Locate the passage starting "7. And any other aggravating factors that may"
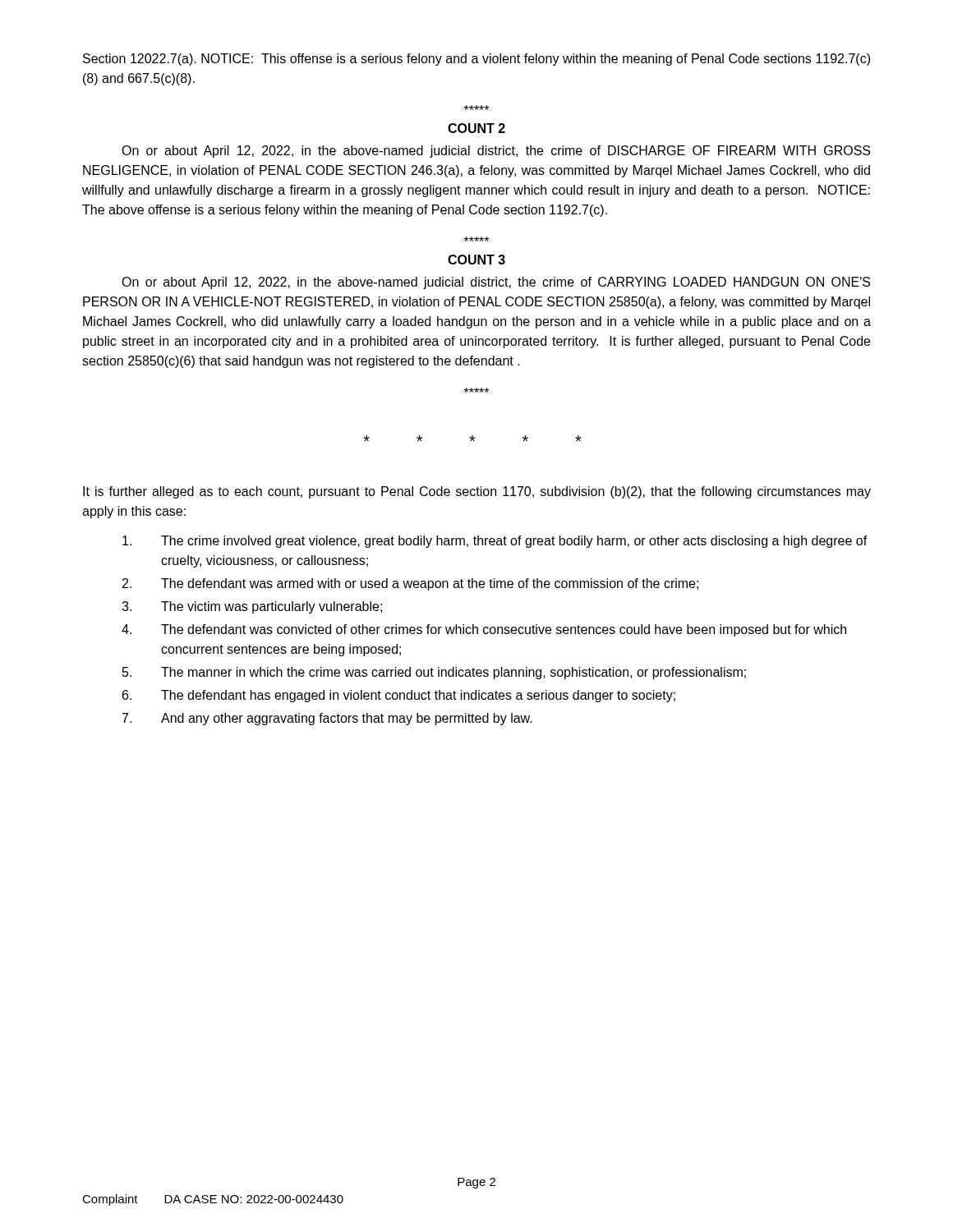Screen dimensions: 1232x953 pos(476,719)
